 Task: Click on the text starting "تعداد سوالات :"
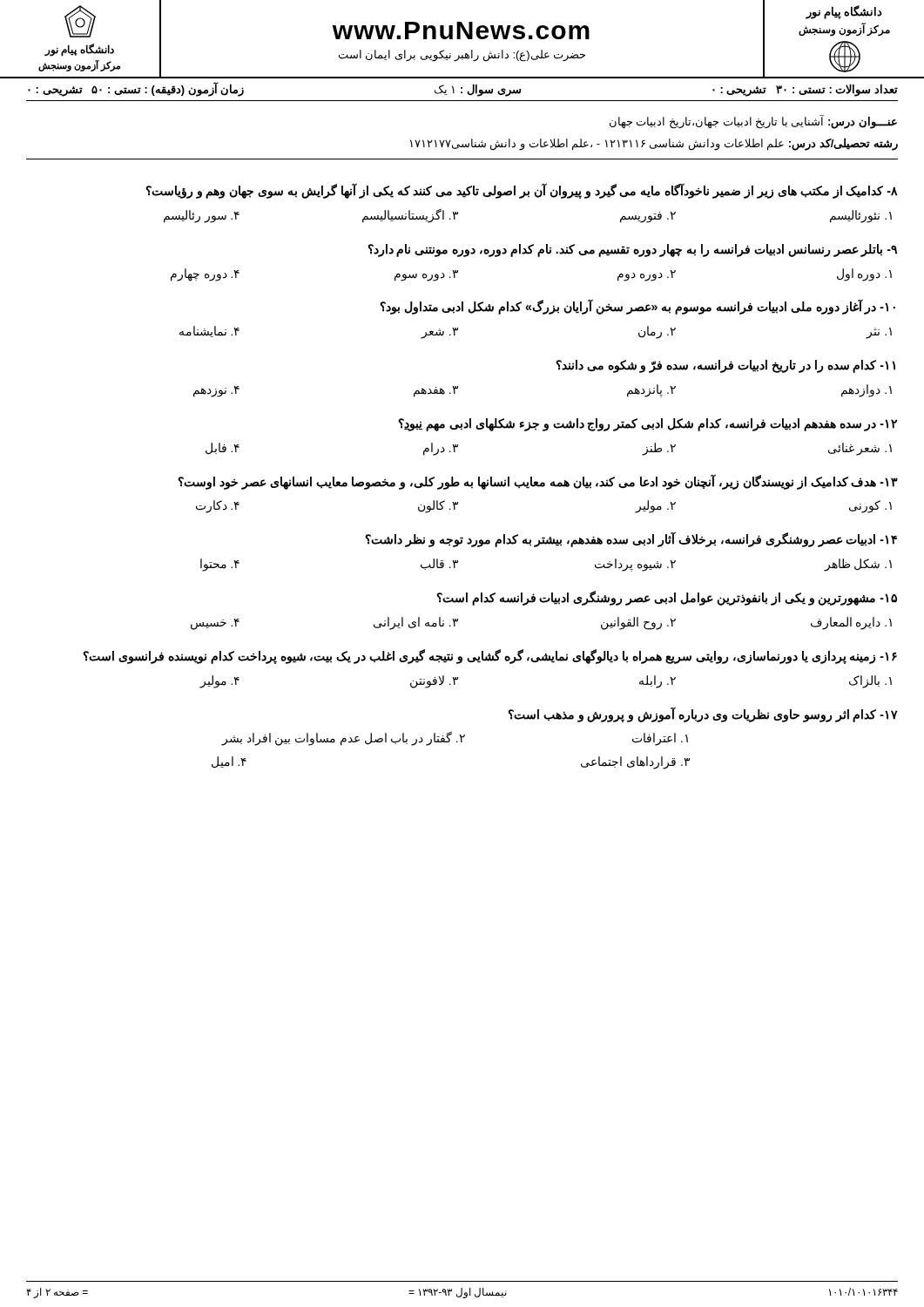click(462, 89)
